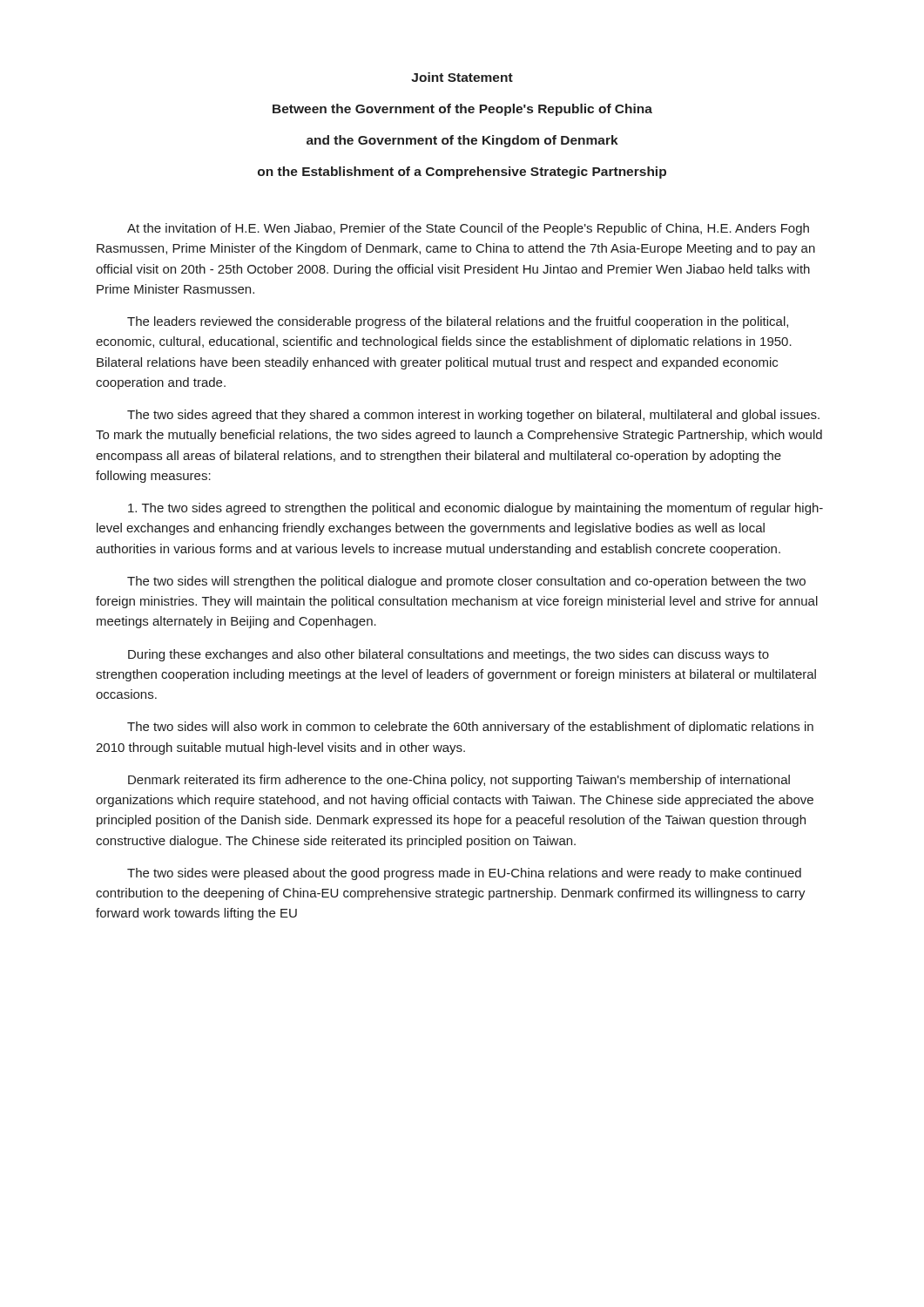Where does it say "Joint Statement"?
924x1307 pixels.
[462, 77]
